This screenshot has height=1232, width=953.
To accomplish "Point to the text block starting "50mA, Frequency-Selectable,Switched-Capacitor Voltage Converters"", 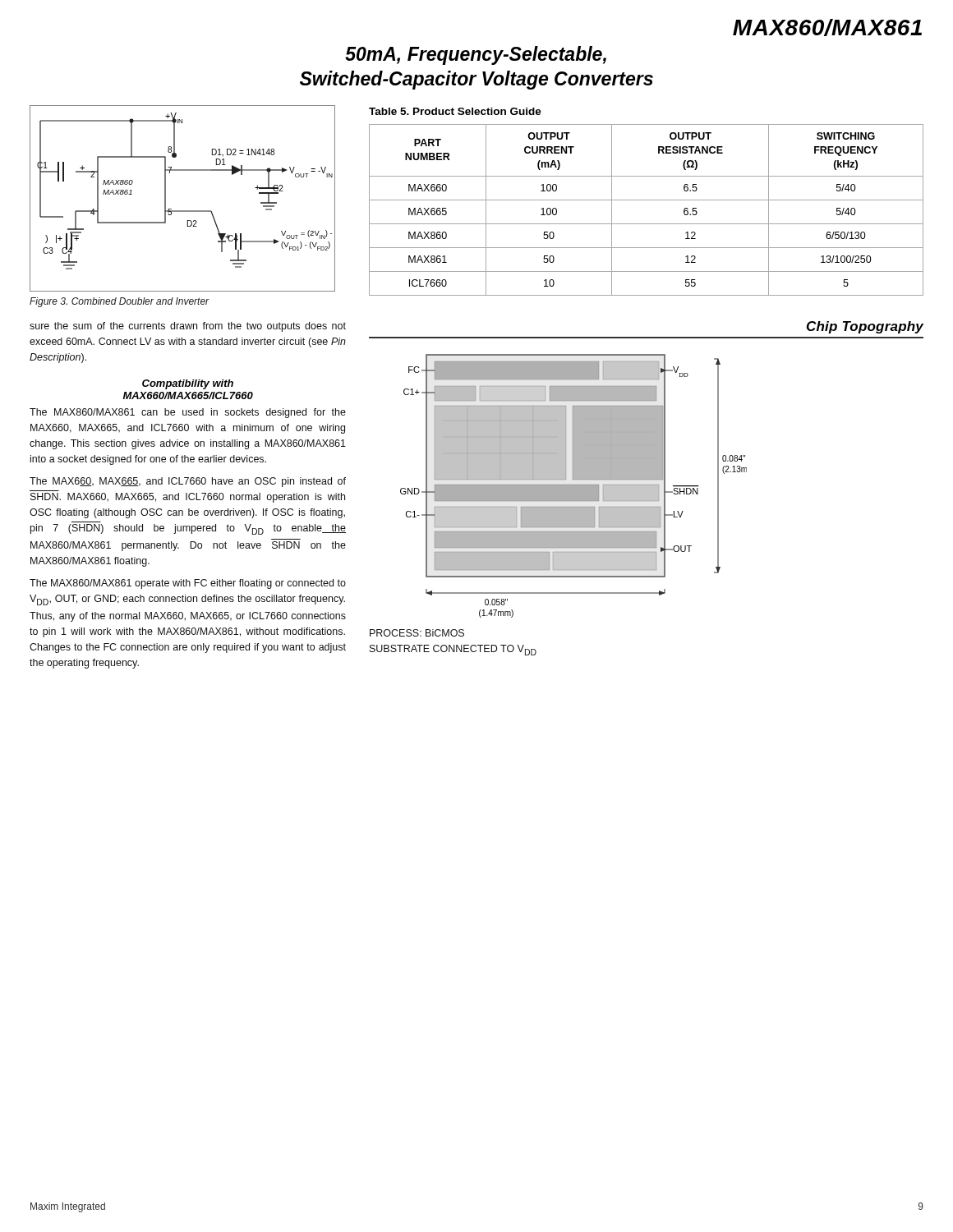I will click(x=476, y=66).
